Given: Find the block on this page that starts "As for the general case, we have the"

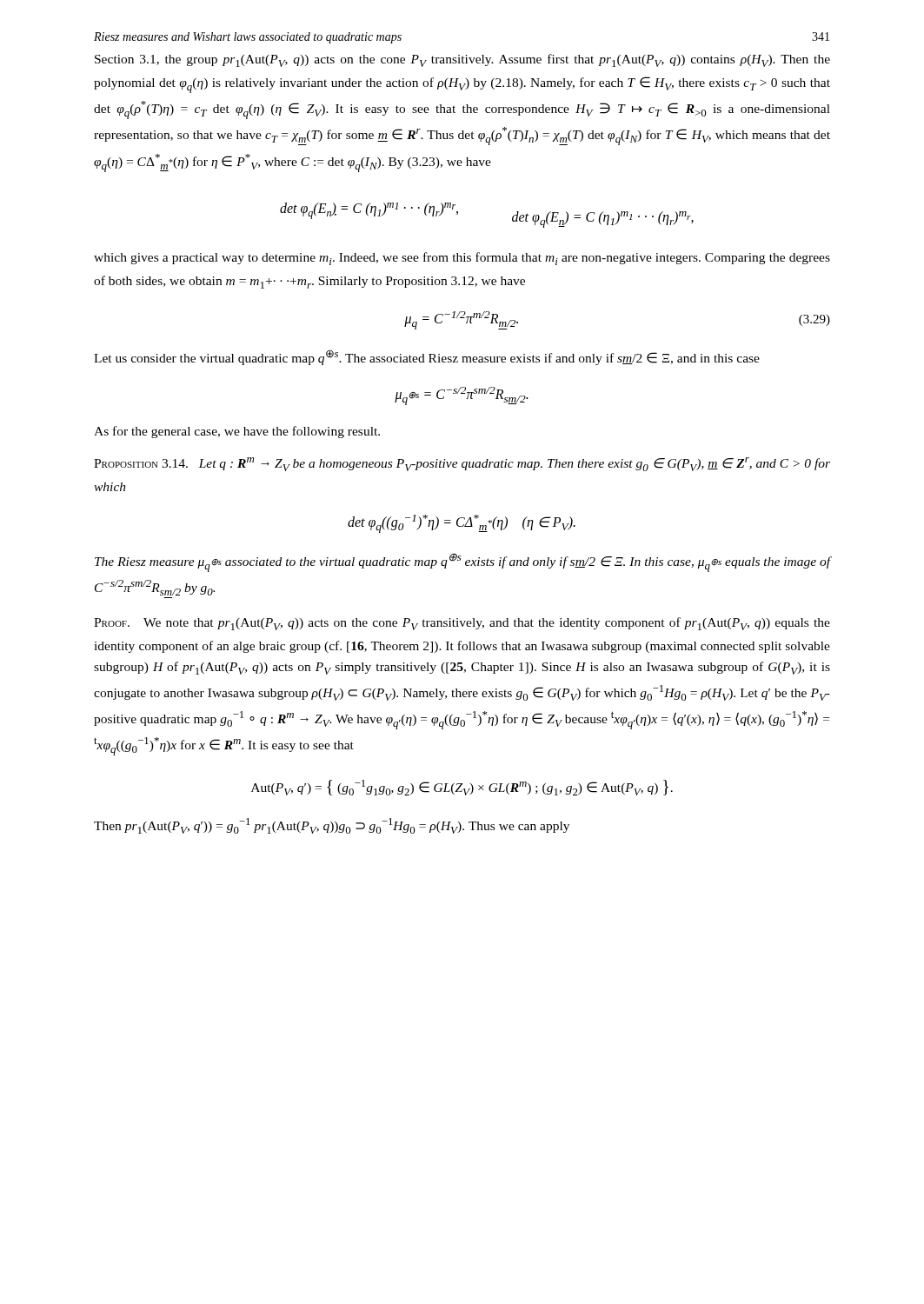Looking at the screenshot, I should click(237, 430).
